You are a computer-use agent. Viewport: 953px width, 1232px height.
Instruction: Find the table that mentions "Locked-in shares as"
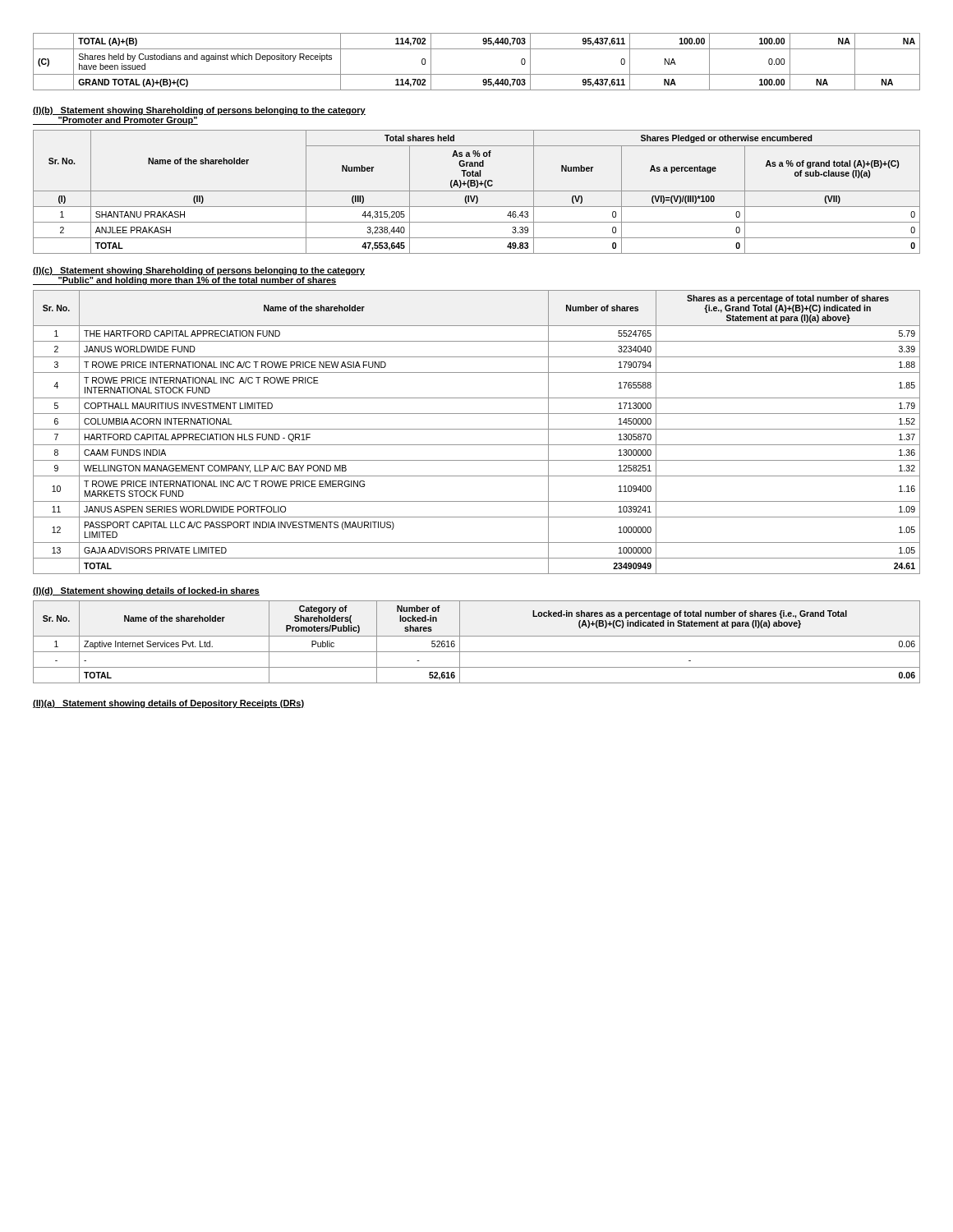[x=476, y=642]
